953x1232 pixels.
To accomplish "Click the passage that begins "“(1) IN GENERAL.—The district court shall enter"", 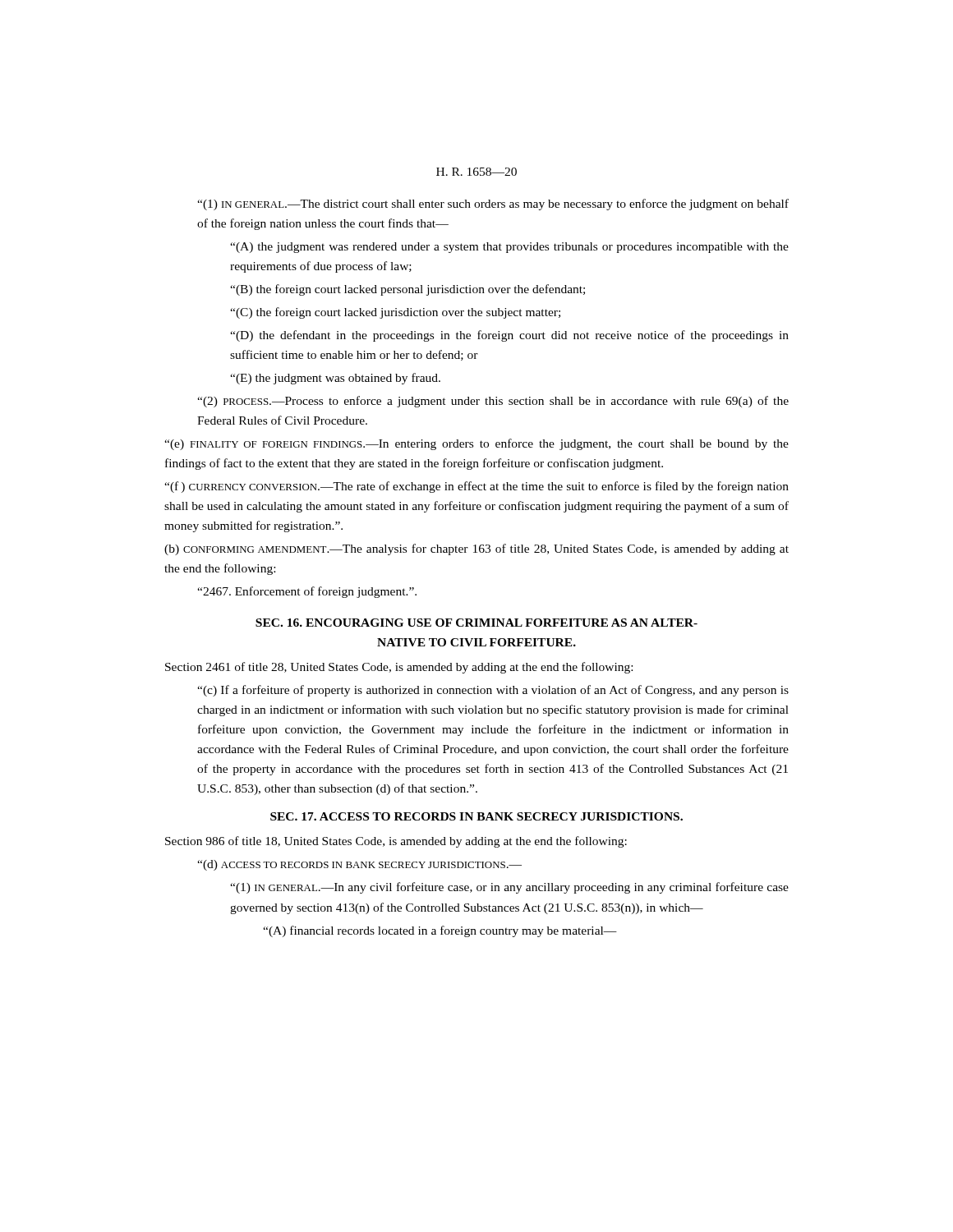I will [493, 214].
